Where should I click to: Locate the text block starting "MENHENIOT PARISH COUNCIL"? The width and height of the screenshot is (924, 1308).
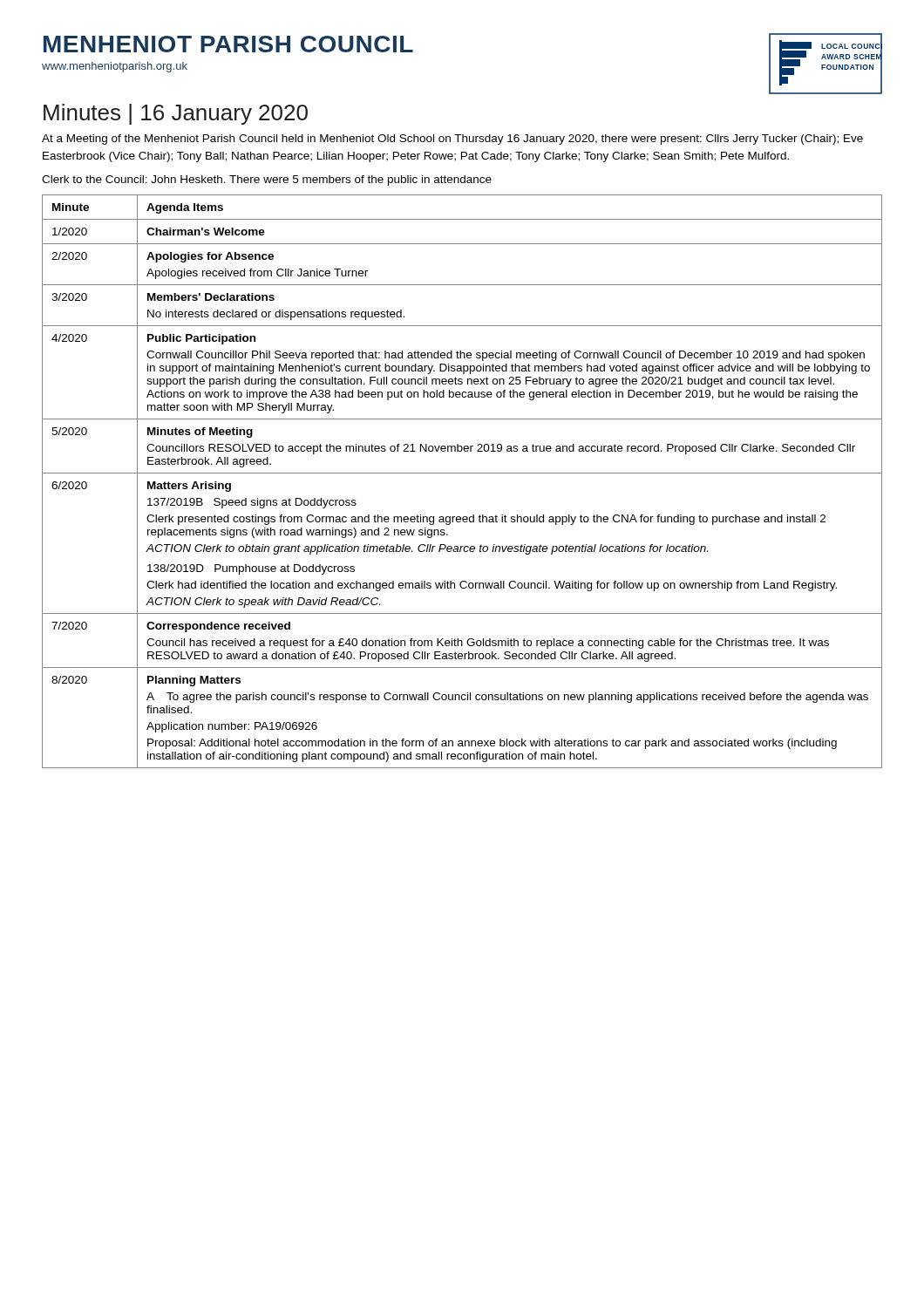pyautogui.click(x=228, y=44)
